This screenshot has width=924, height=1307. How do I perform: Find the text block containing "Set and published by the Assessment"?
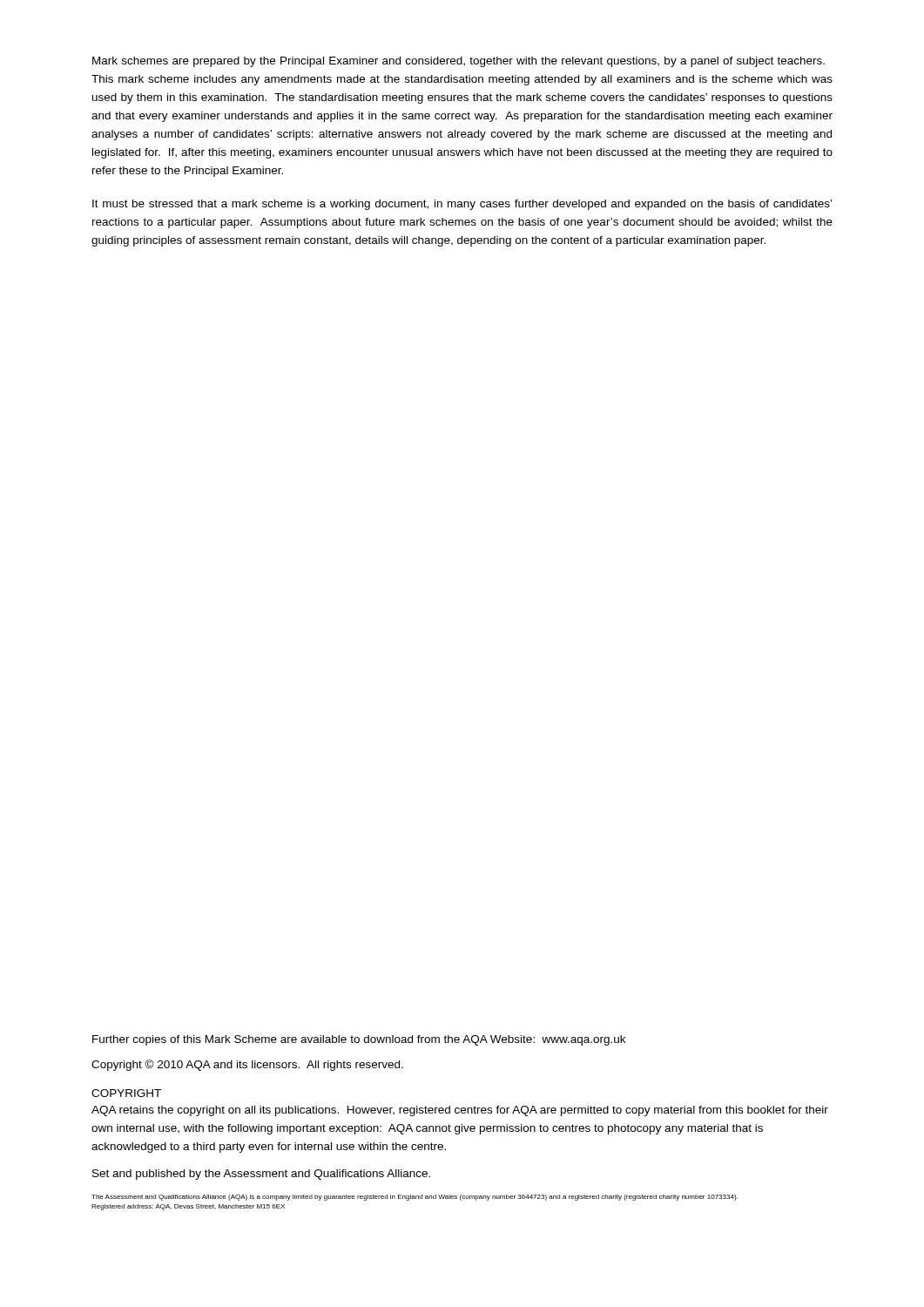coord(261,1173)
